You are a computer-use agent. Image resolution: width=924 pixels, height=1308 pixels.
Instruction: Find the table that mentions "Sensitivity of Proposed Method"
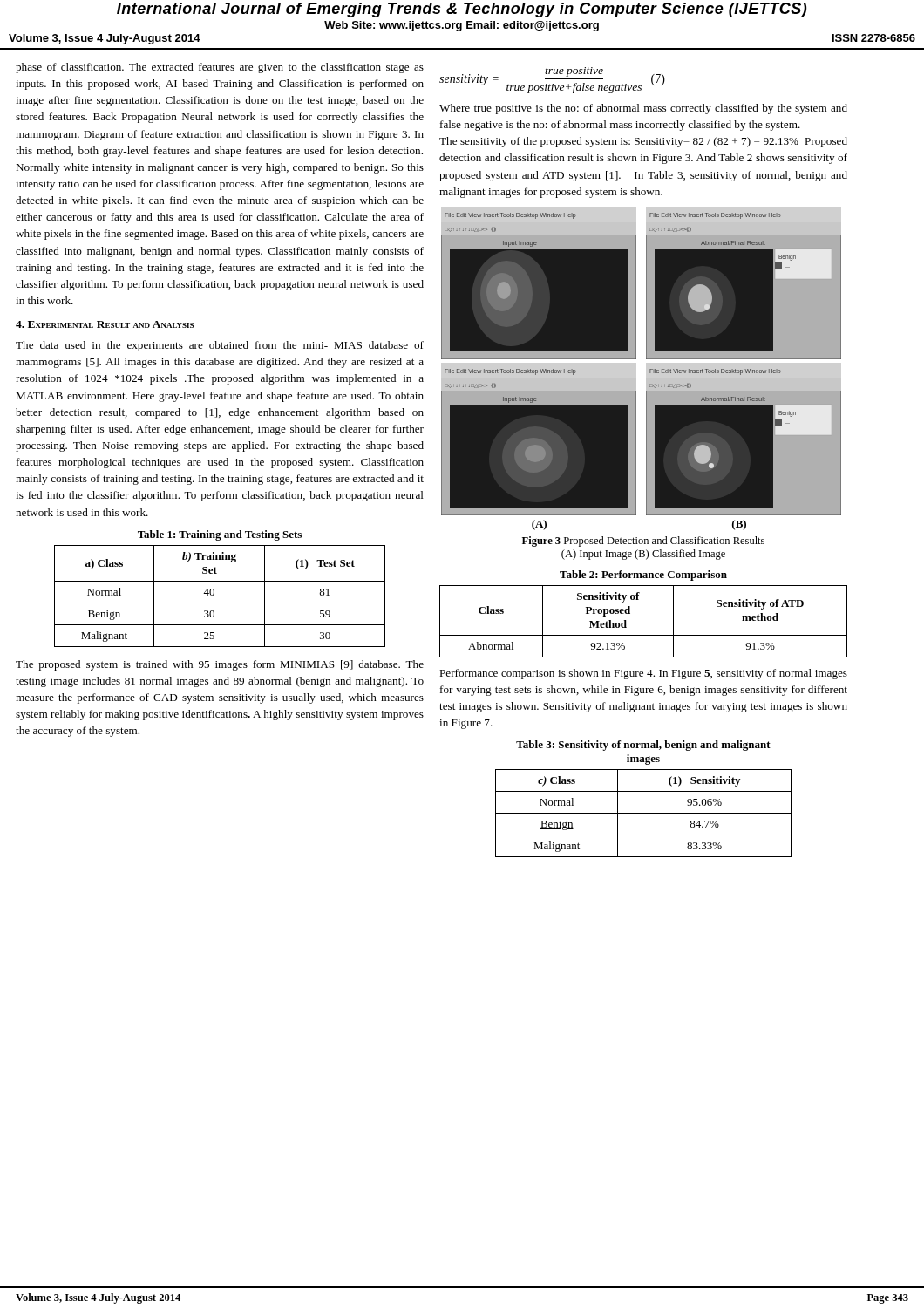point(643,621)
